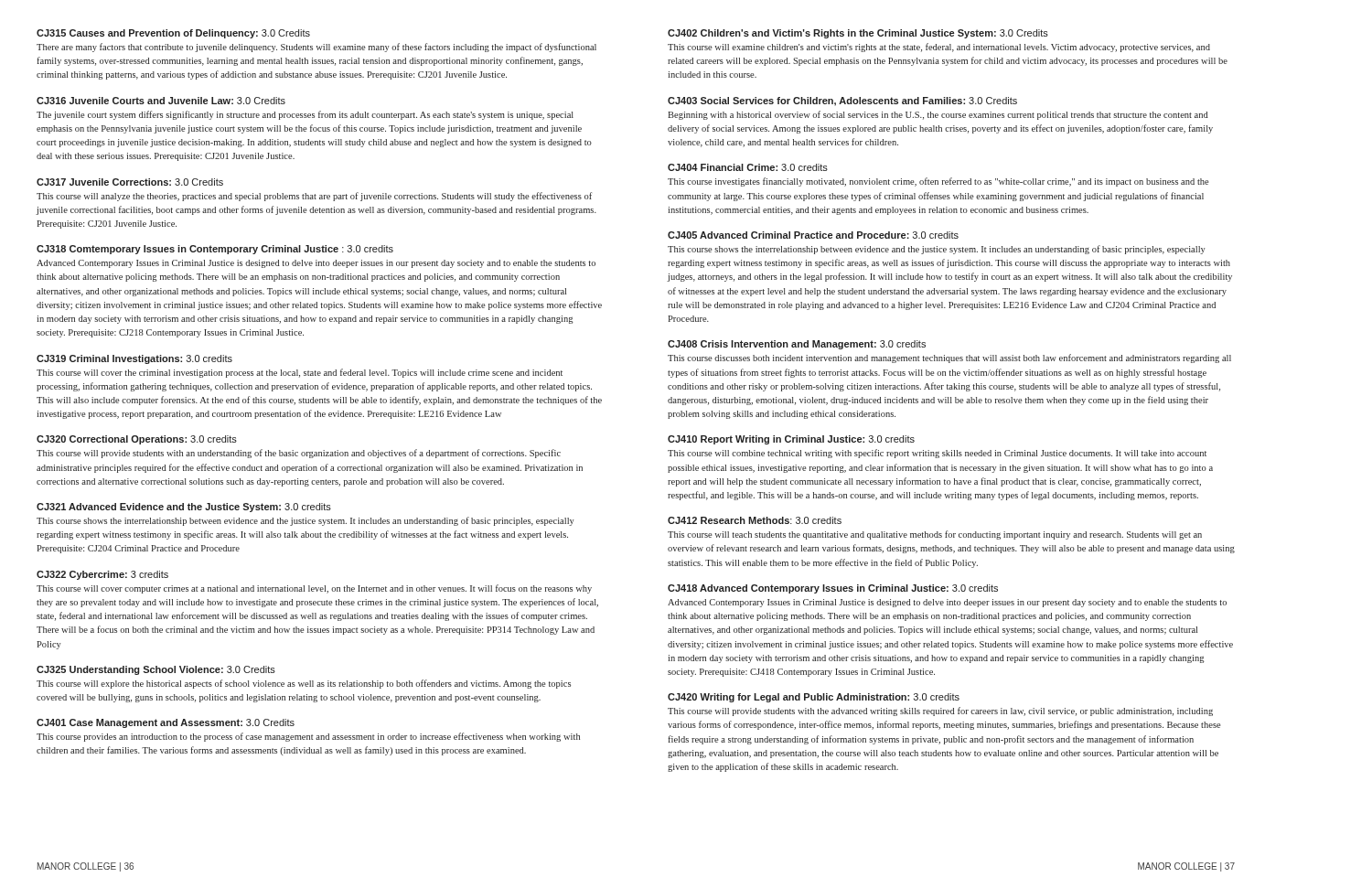
Task: Locate the block of text that opens with "This course provides an introduction to the"
Action: tap(309, 744)
